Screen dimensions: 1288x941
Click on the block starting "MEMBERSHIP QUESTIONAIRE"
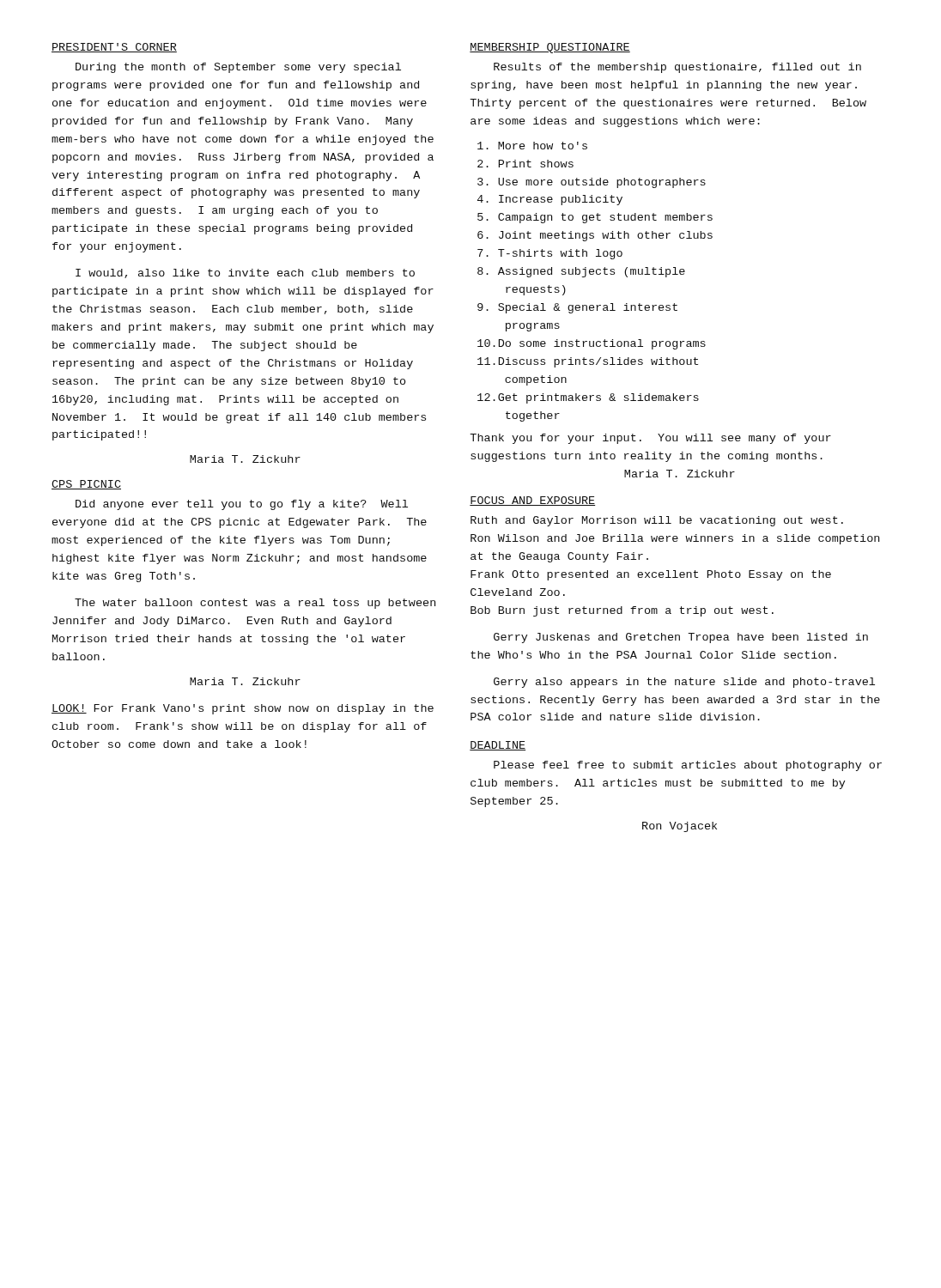(x=550, y=48)
